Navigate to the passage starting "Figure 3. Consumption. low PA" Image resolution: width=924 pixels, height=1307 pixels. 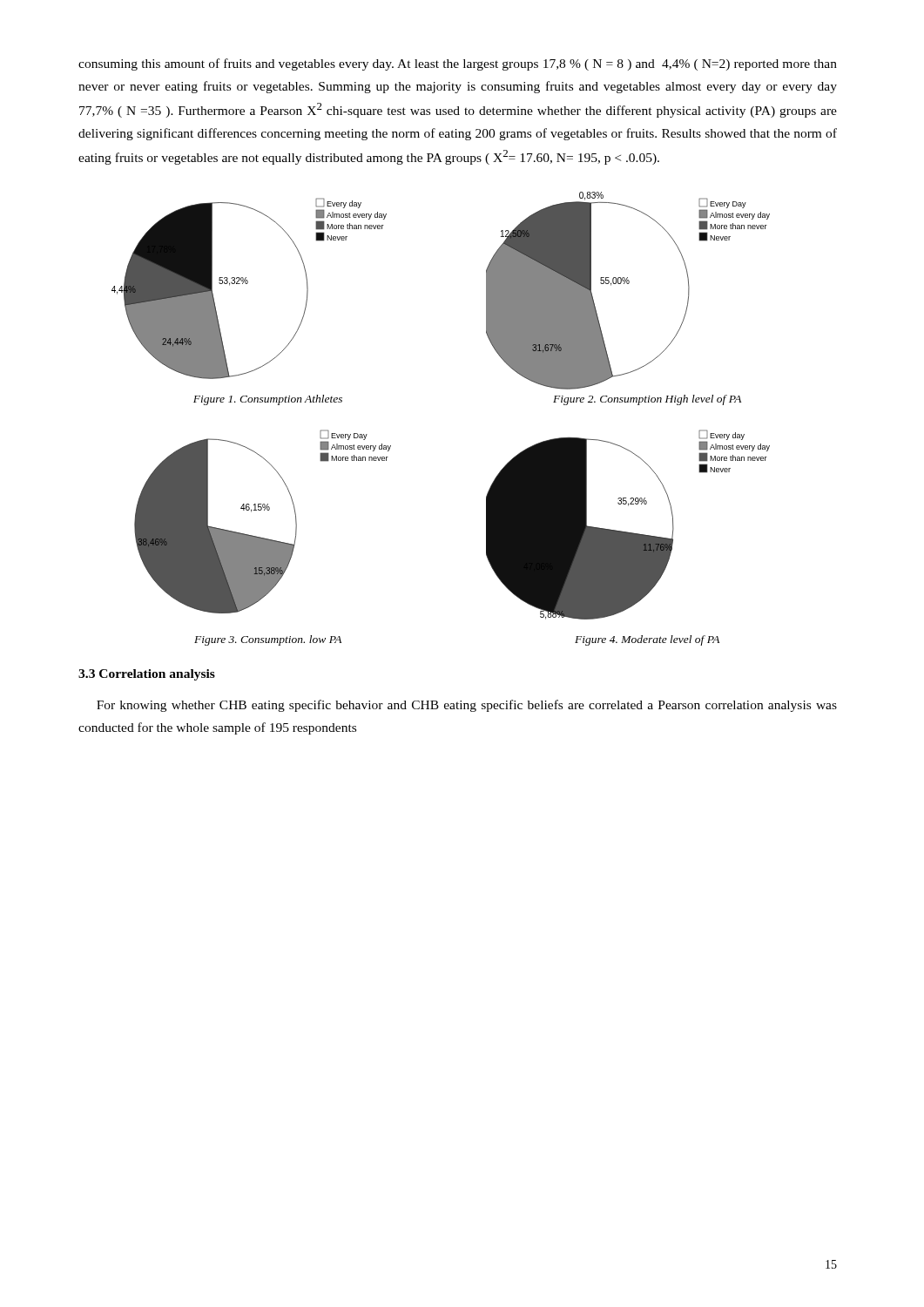pos(268,639)
